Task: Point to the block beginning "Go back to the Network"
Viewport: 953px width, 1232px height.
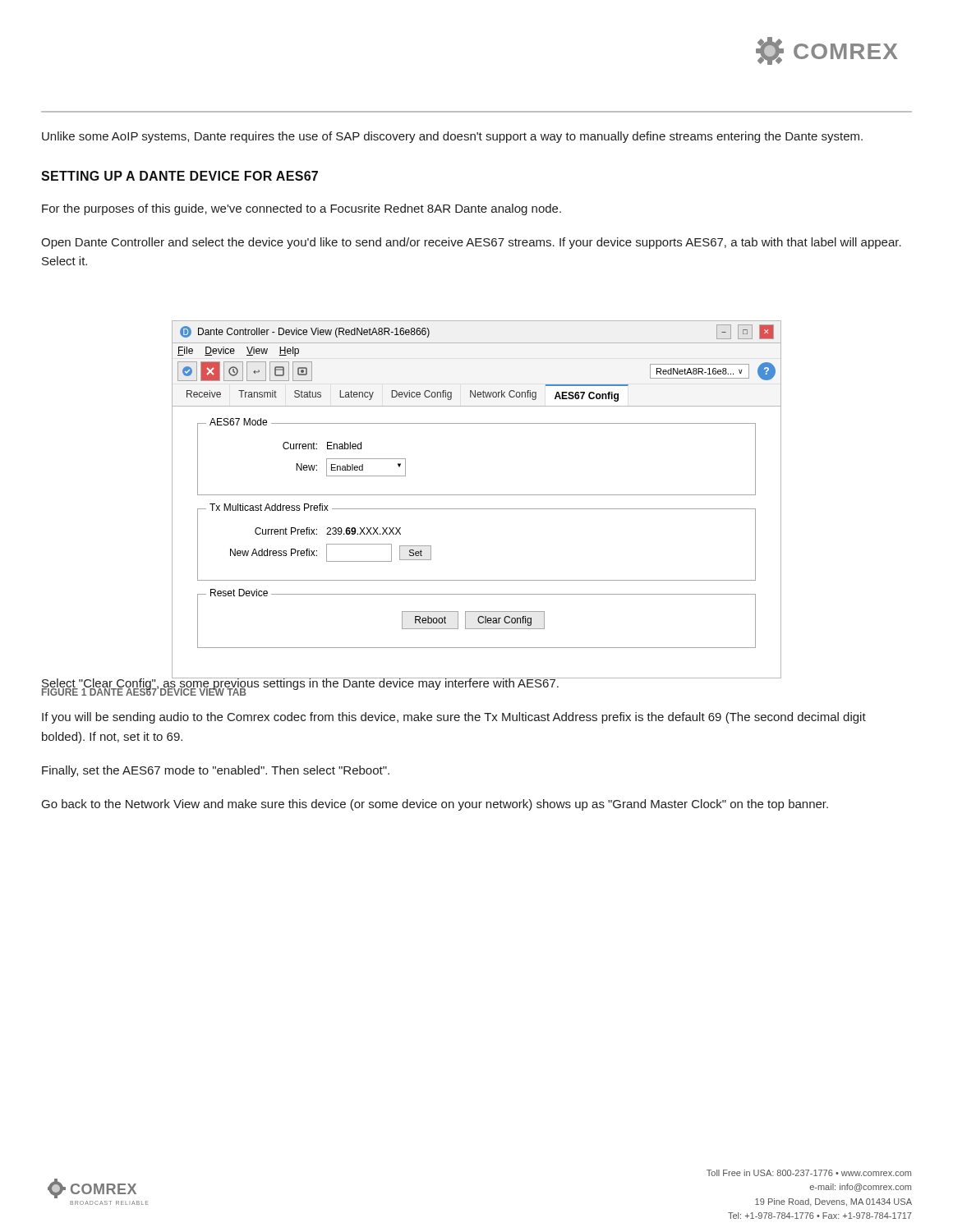Action: [x=435, y=804]
